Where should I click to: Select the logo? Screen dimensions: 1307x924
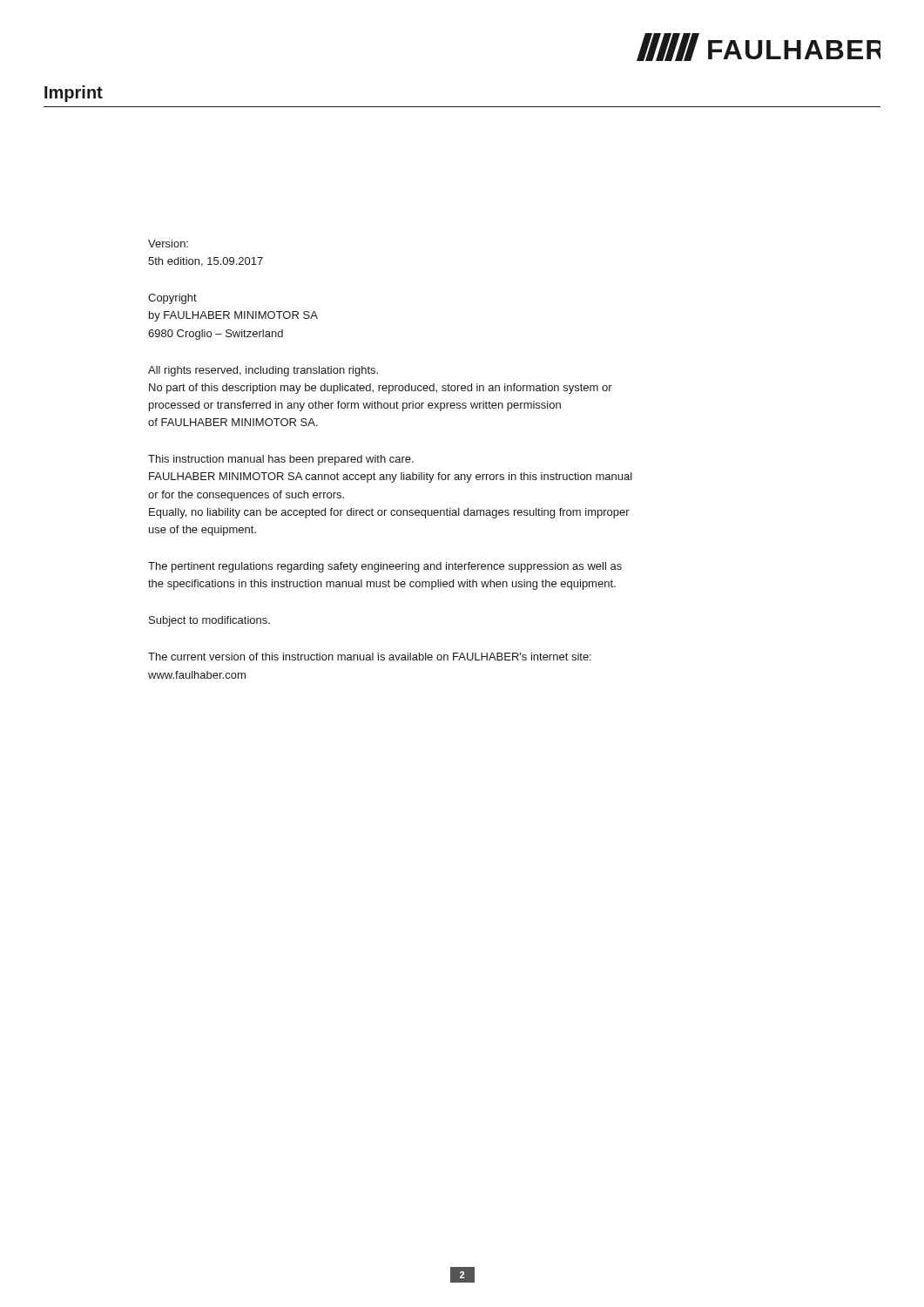click(x=759, y=47)
